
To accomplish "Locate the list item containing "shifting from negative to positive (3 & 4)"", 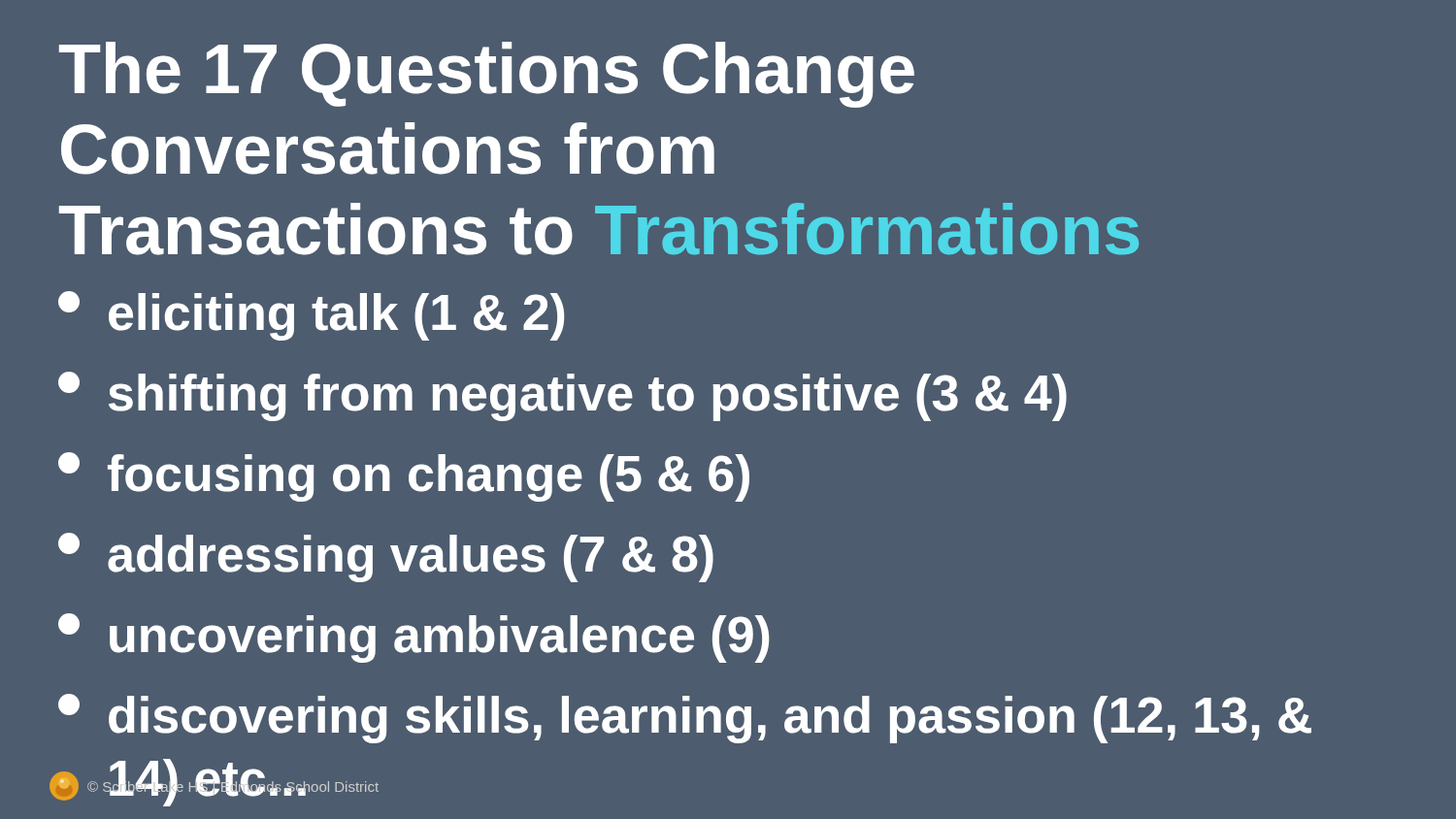I will [x=563, y=393].
